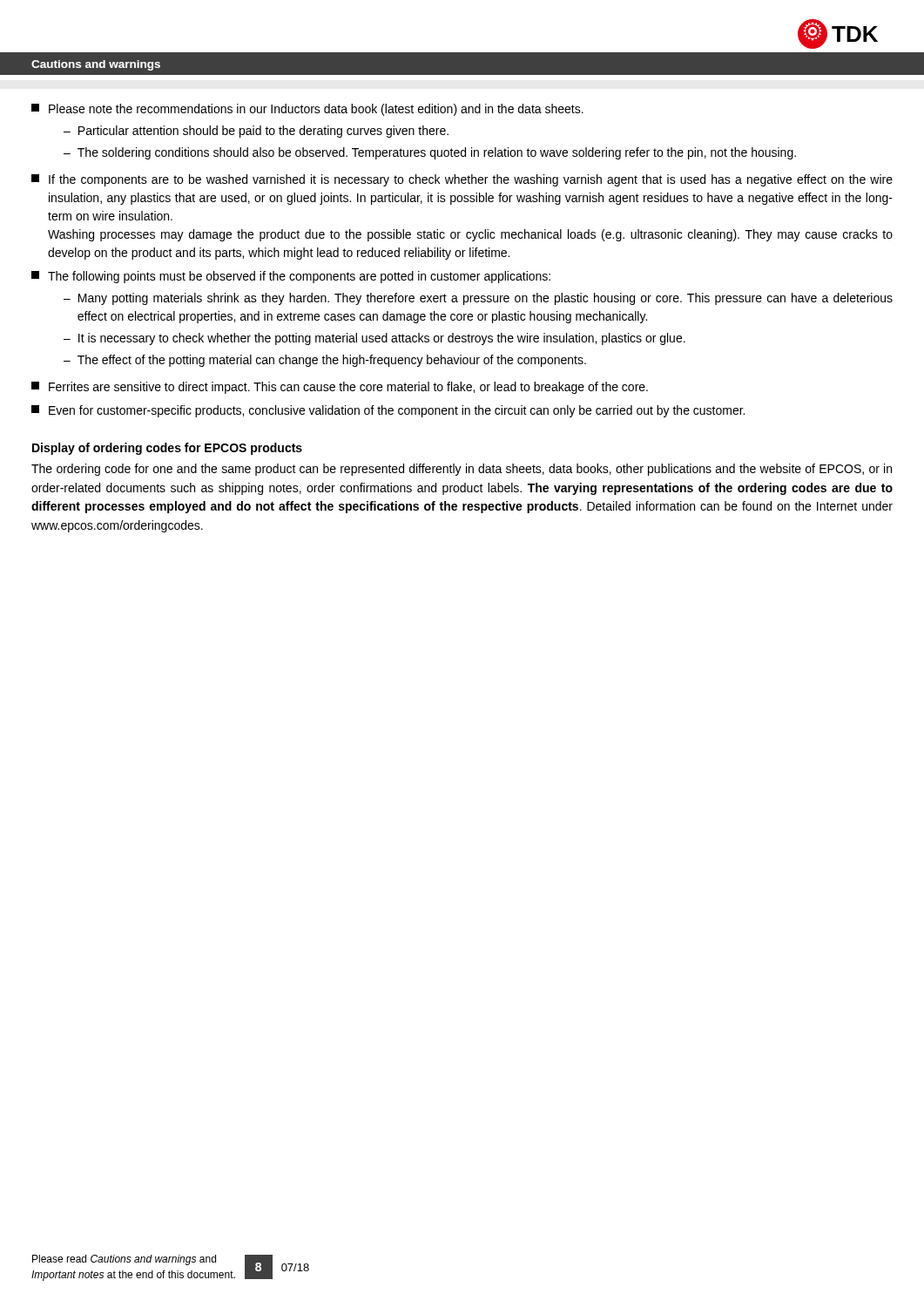The image size is (924, 1307).
Task: Find the text starting "Please note the recommendations in our Inductors data"
Action: point(307,110)
